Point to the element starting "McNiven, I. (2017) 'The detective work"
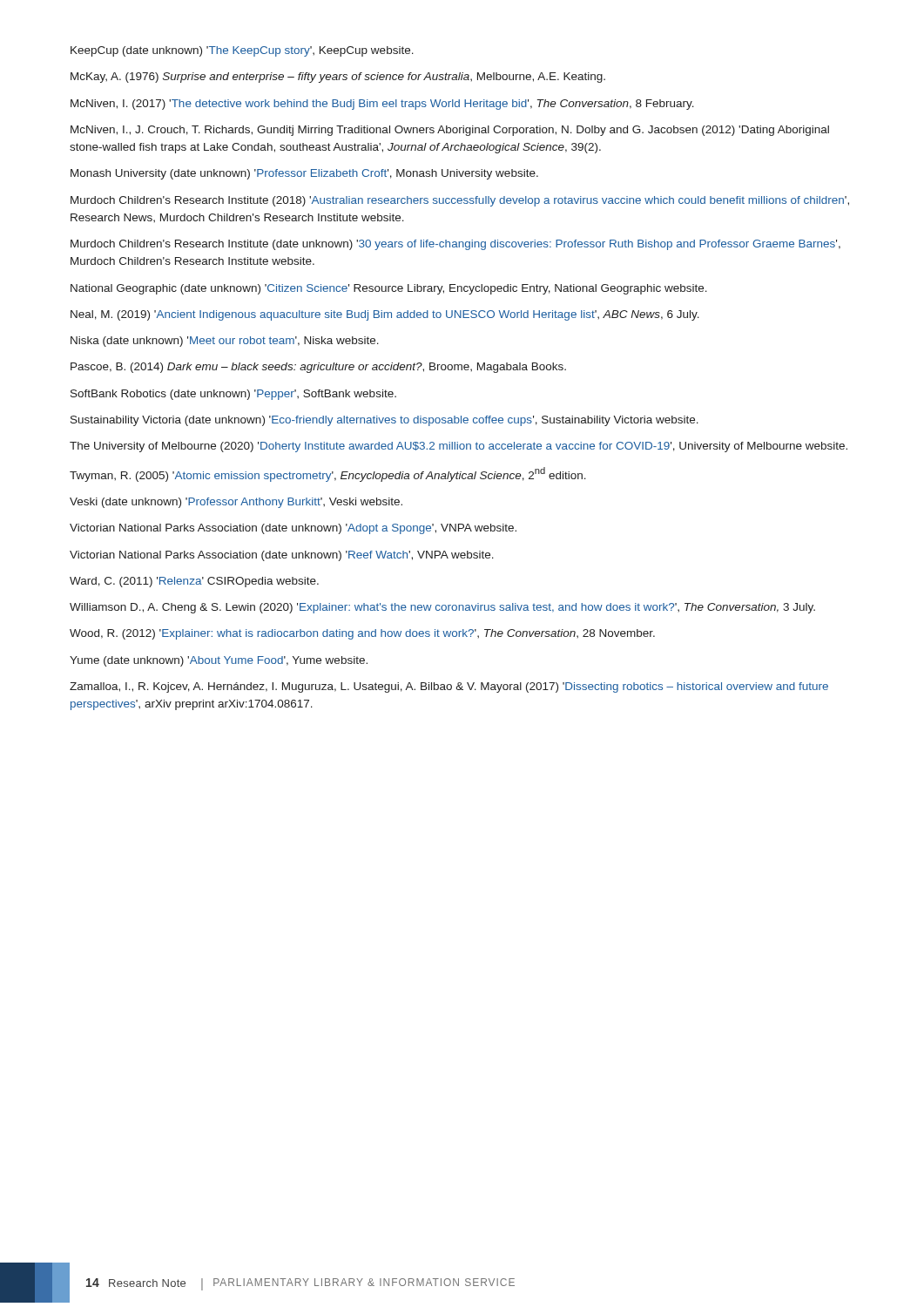 pos(382,103)
